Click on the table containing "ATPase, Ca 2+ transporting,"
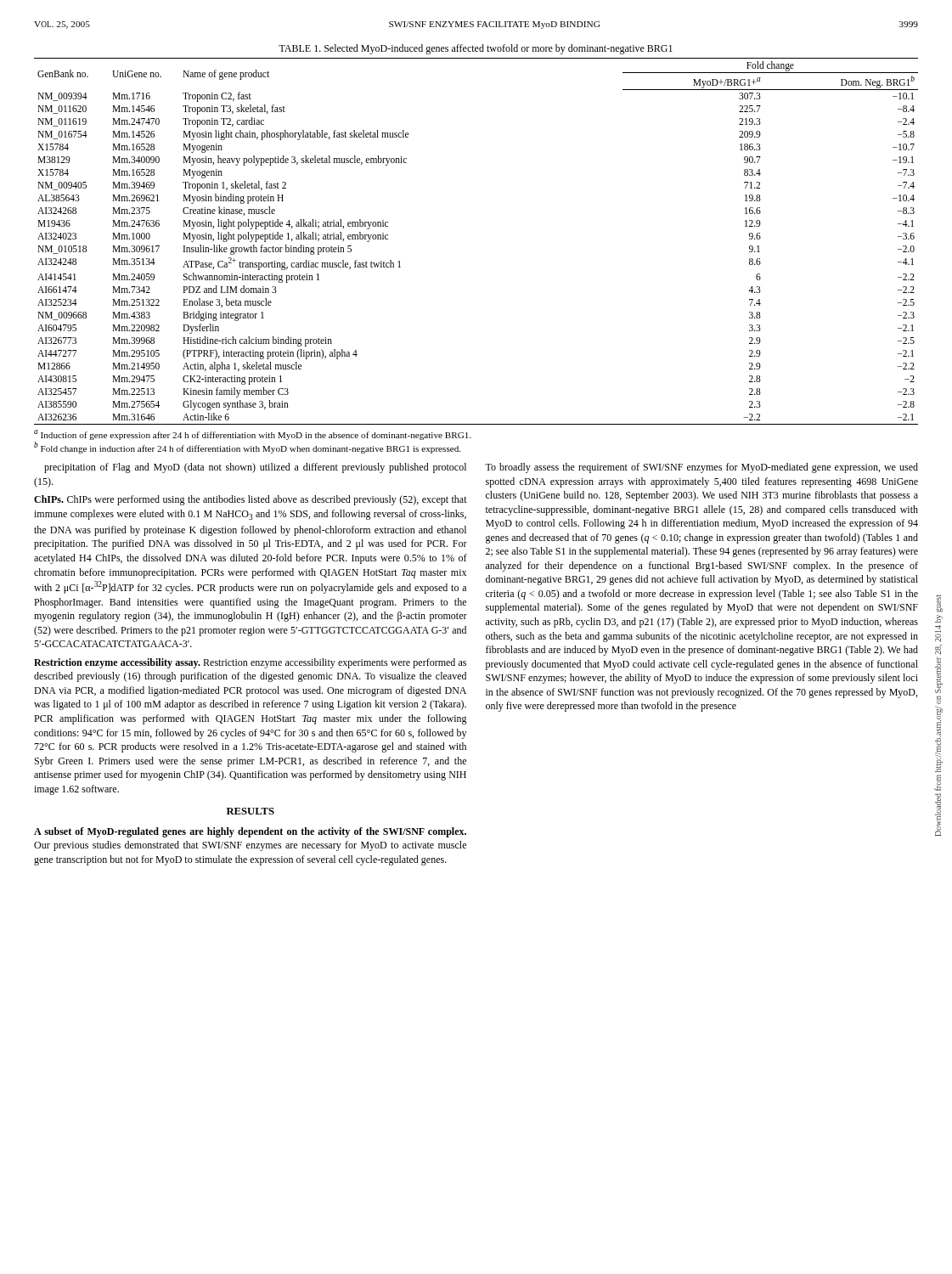The image size is (952, 1274). tap(476, 241)
